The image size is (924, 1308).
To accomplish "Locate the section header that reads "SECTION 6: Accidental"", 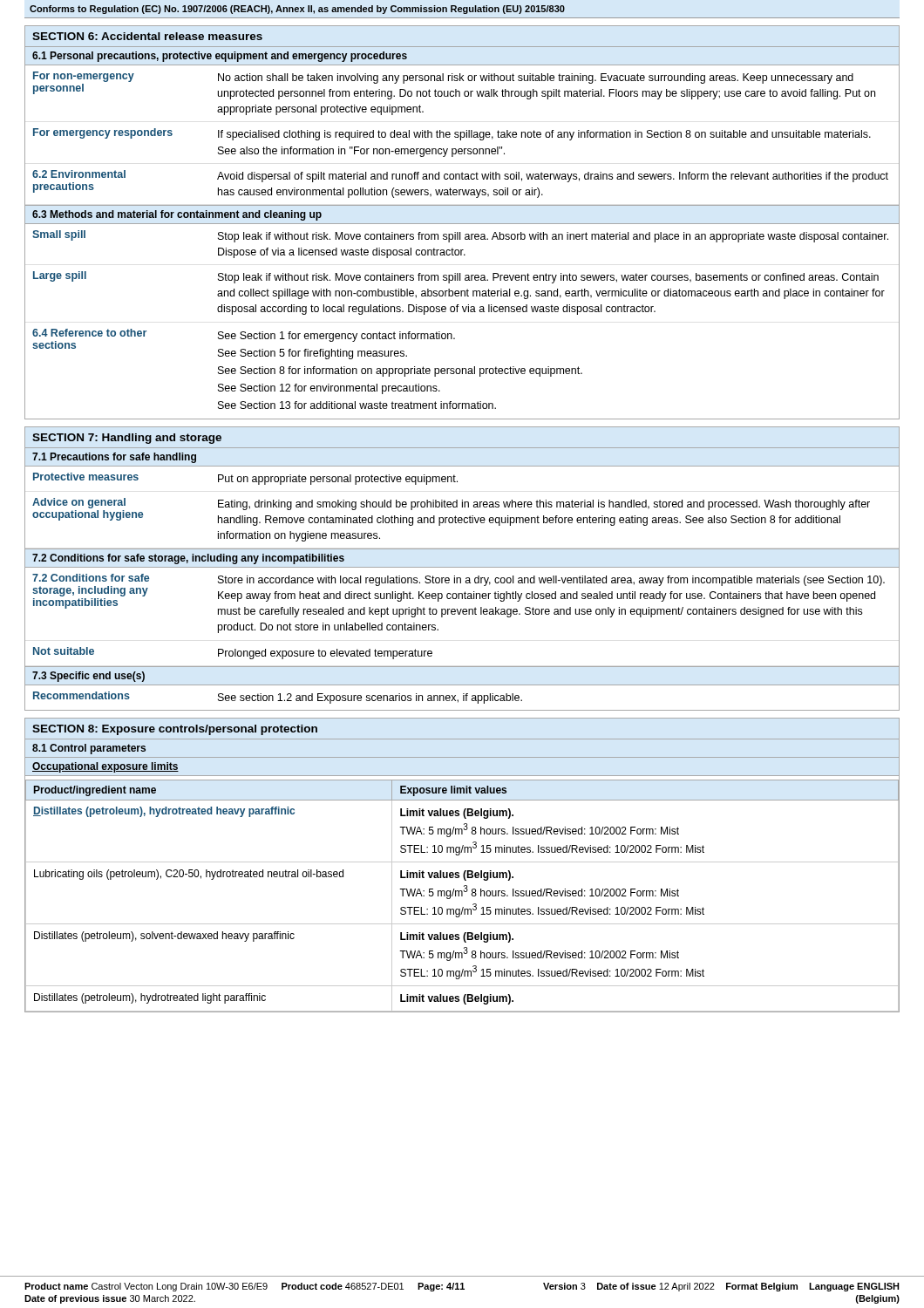I will 147,36.
